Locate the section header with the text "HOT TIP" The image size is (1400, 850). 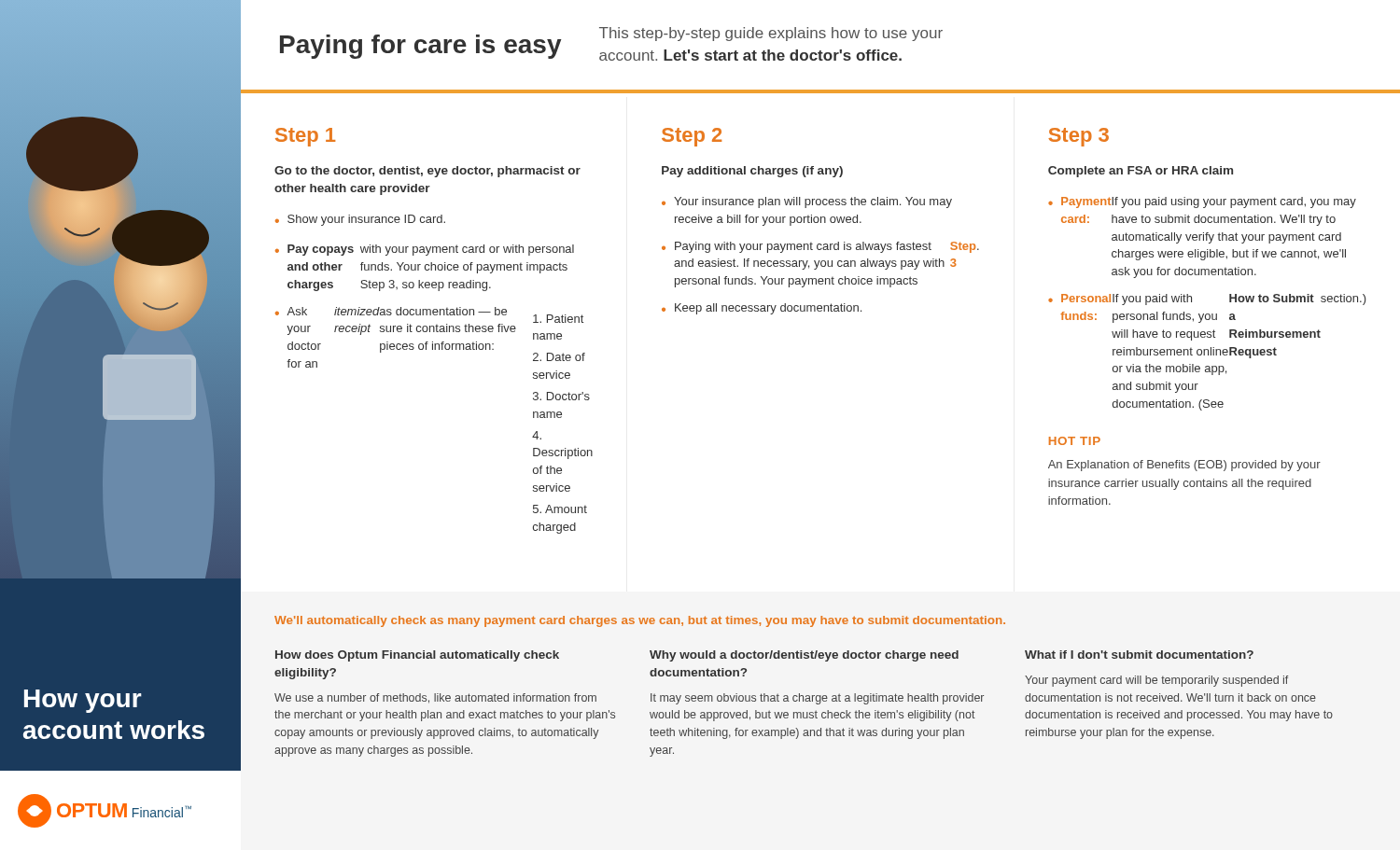pyautogui.click(x=1074, y=441)
